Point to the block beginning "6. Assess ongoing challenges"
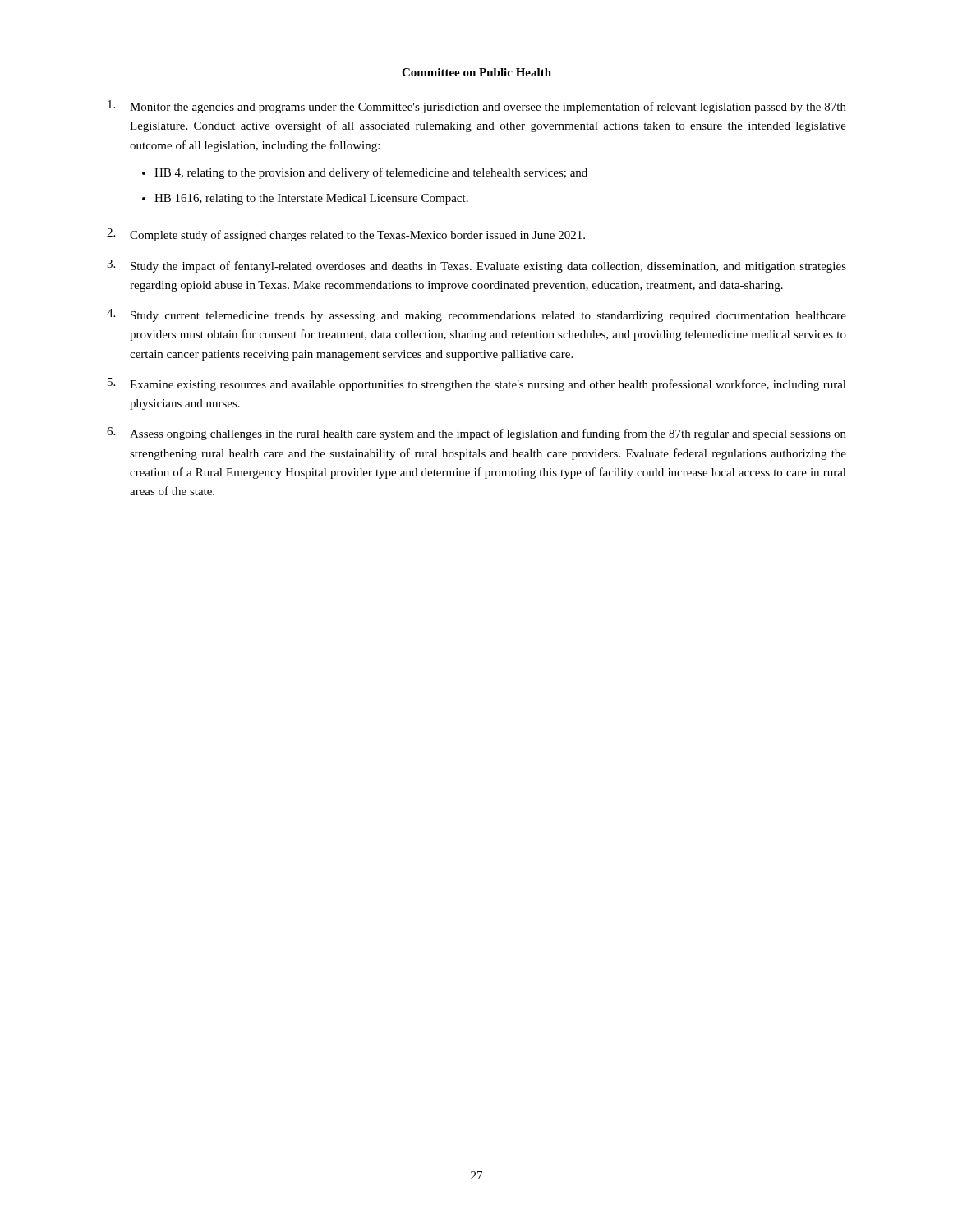The image size is (953, 1232). click(x=476, y=463)
